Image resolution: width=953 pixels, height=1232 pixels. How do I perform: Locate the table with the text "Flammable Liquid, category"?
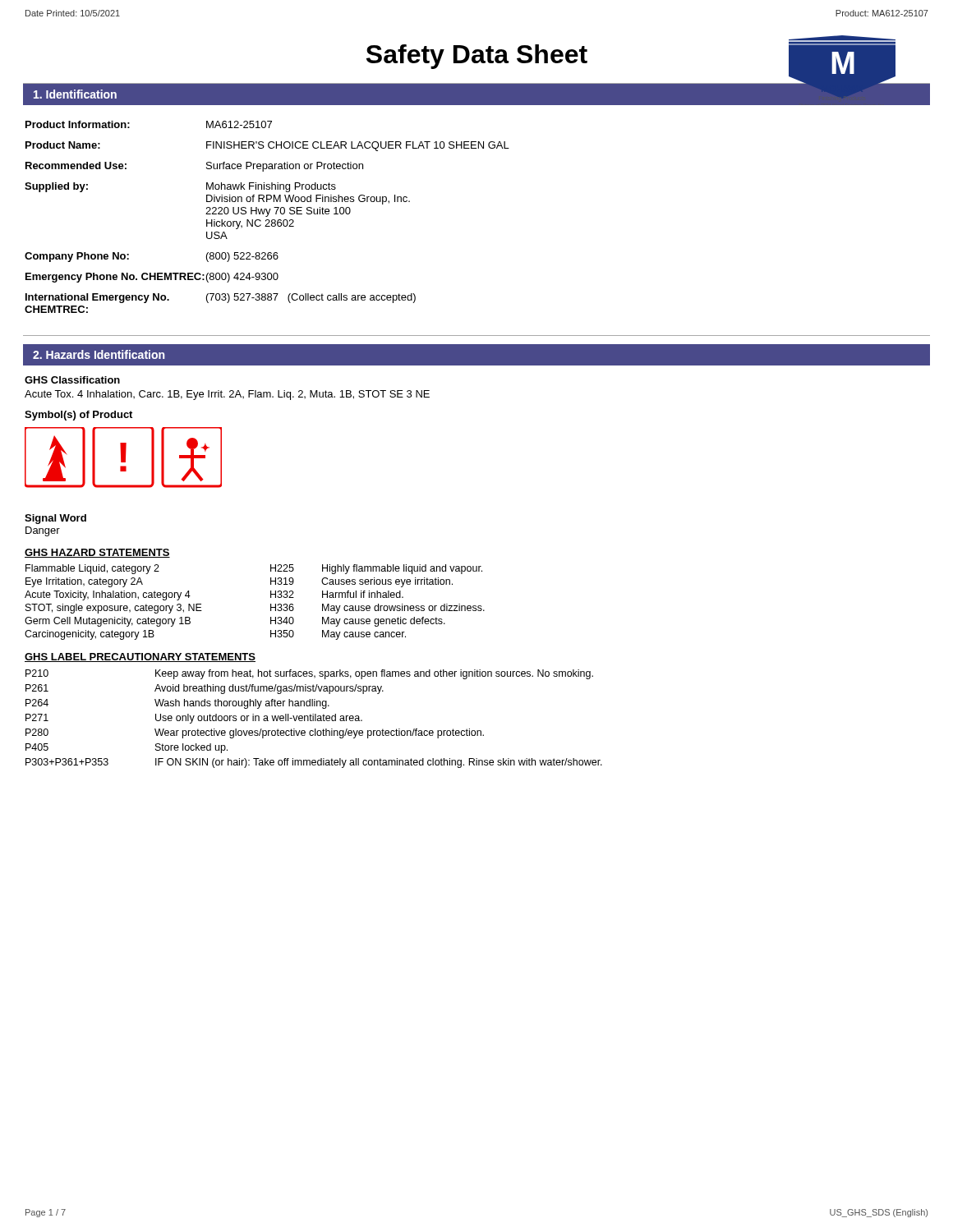pyautogui.click(x=476, y=604)
